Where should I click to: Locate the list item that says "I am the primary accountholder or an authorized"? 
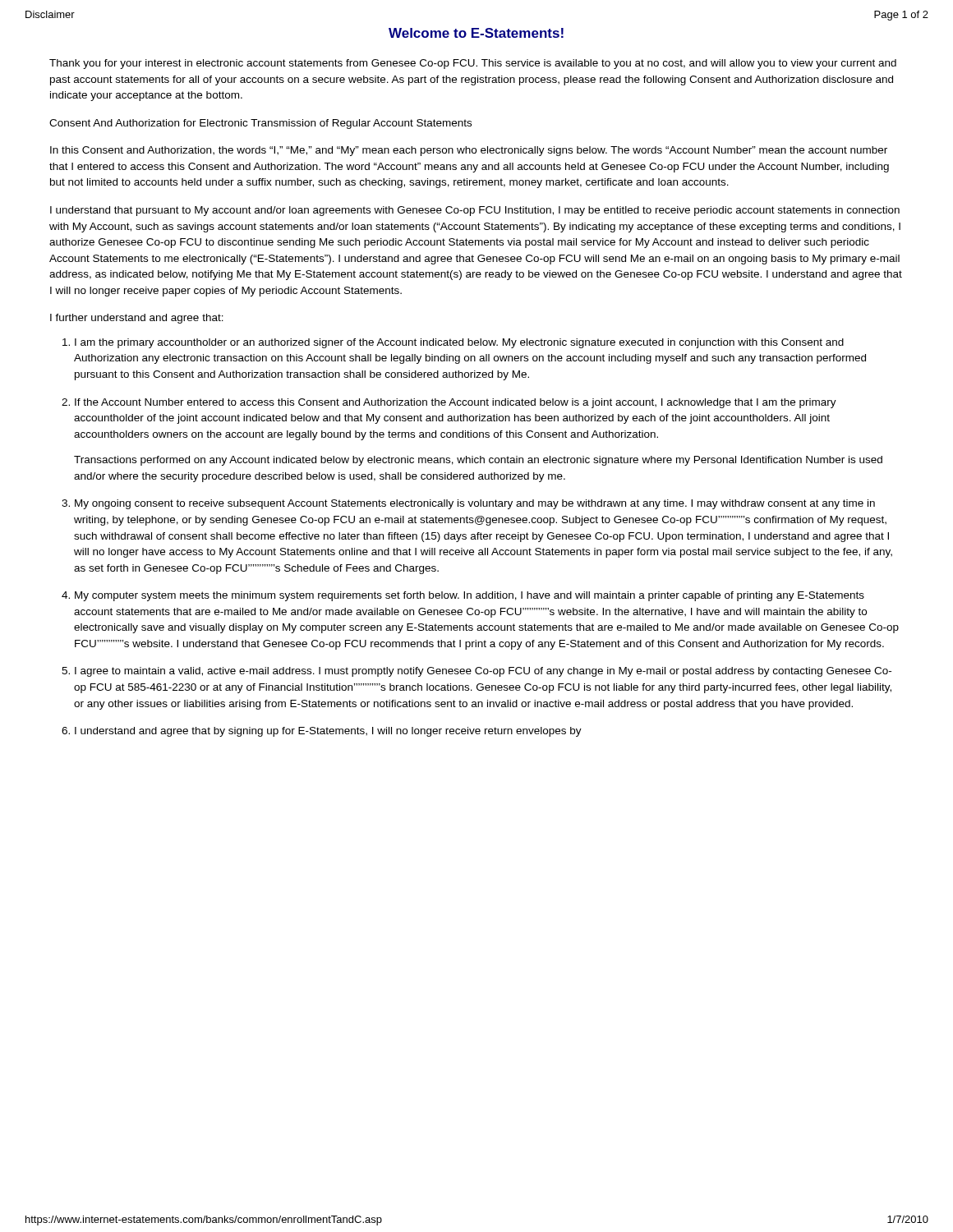point(470,358)
